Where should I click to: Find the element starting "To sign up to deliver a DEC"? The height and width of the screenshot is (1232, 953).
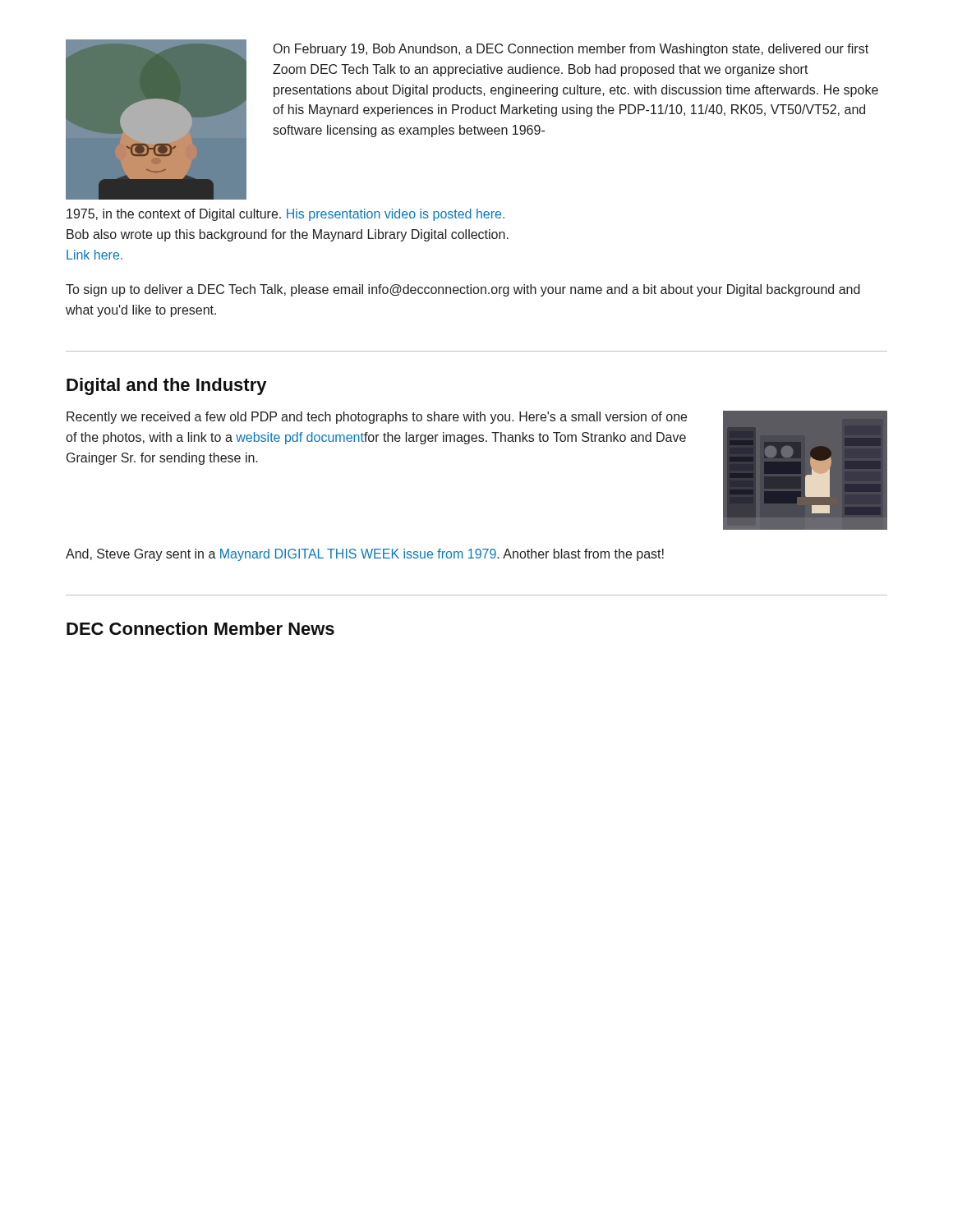point(463,300)
